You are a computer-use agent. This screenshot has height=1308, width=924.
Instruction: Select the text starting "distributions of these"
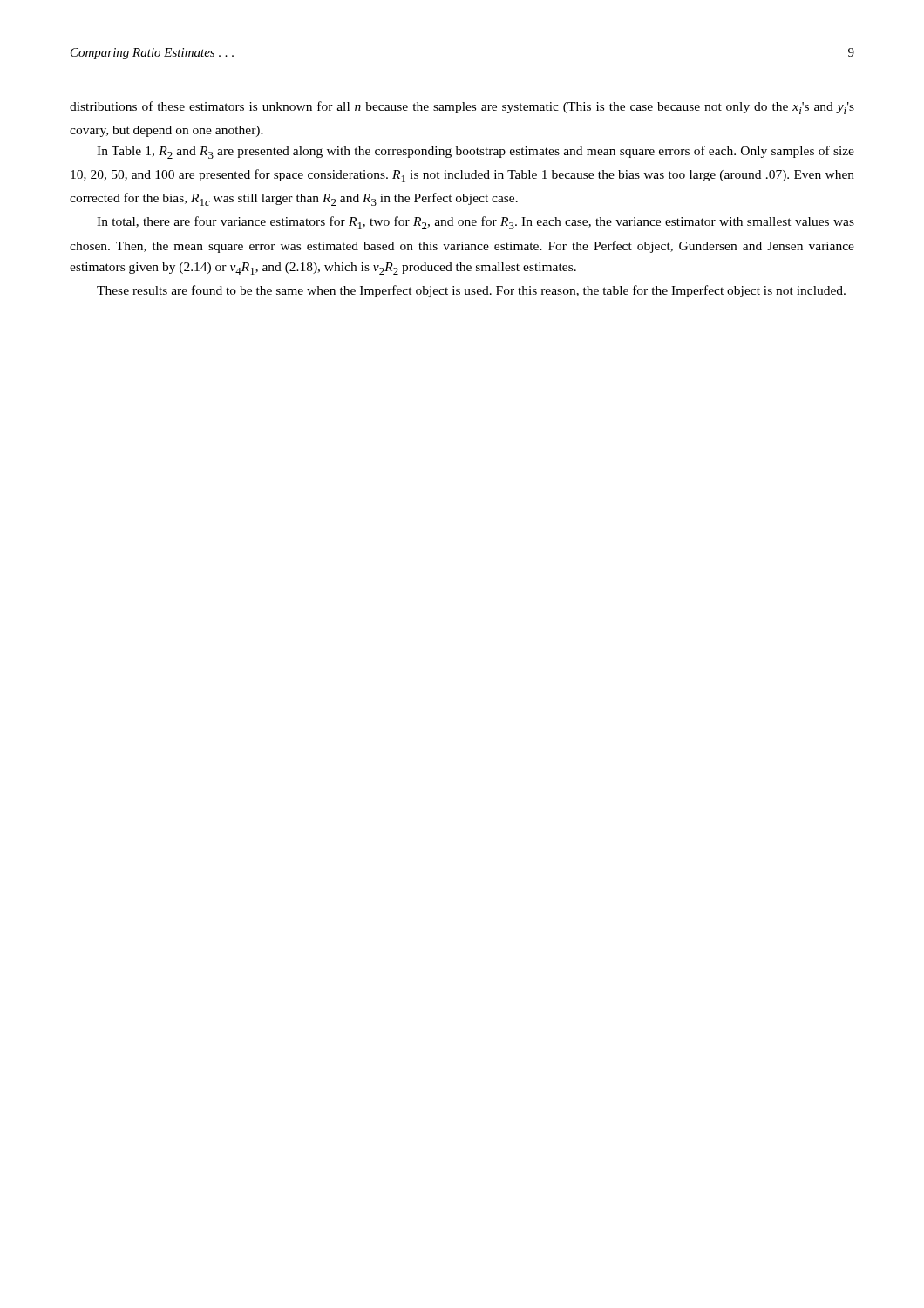(462, 198)
